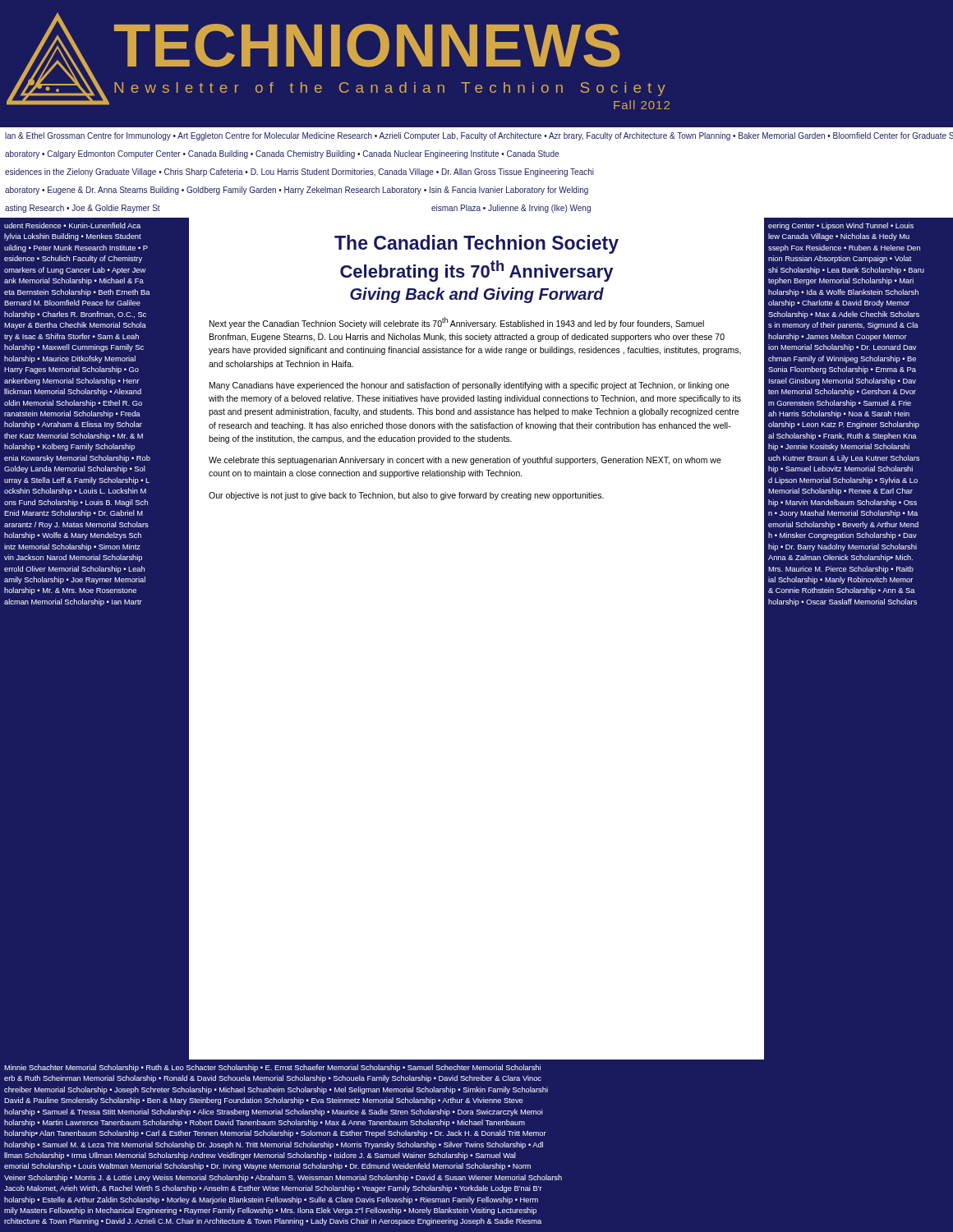Point to the block beginning "holarship • Samuel & Tressa Stitt Memorial Scholarship"
953x1232 pixels.
point(476,1137)
